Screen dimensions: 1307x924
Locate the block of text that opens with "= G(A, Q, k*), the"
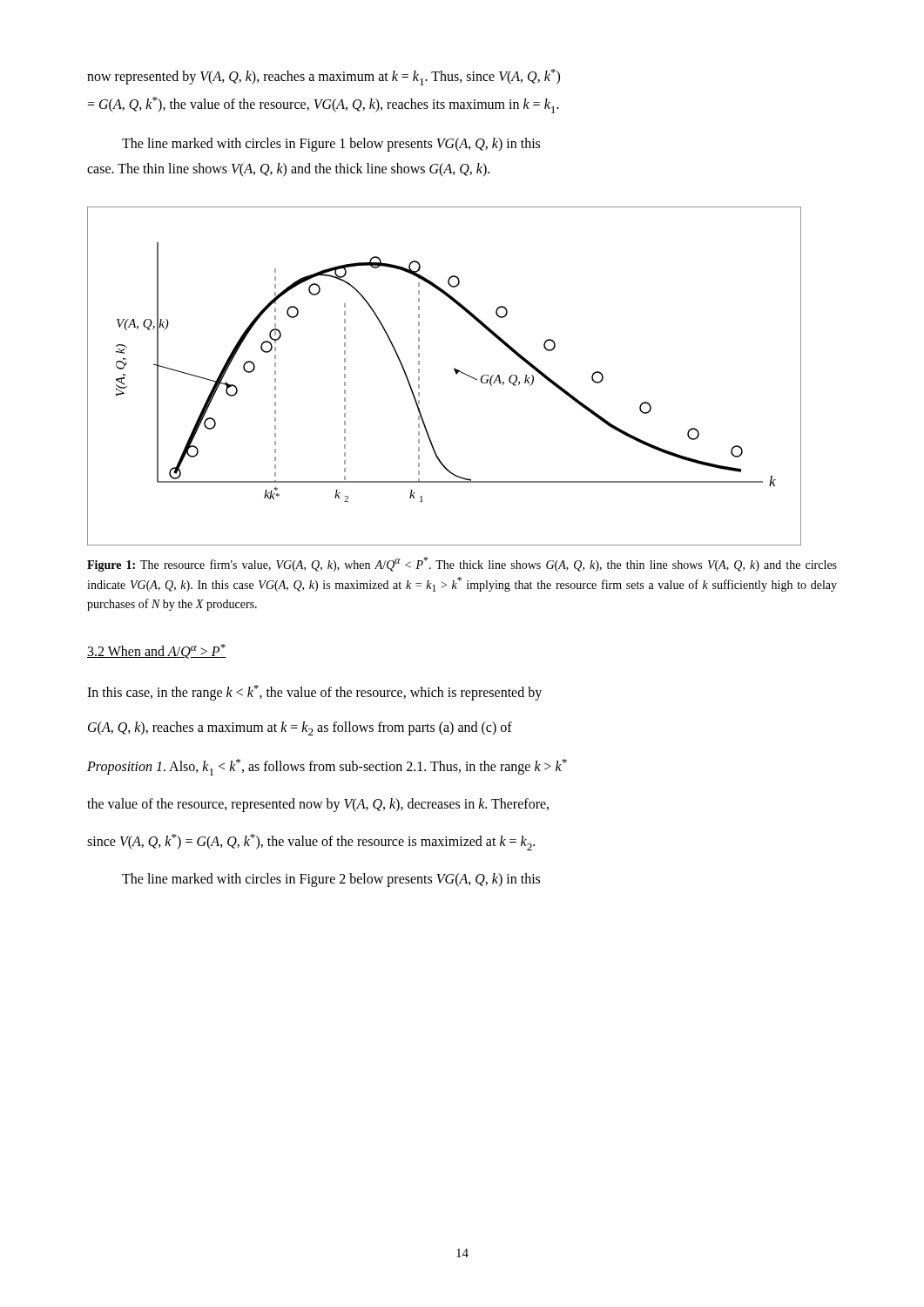(323, 104)
